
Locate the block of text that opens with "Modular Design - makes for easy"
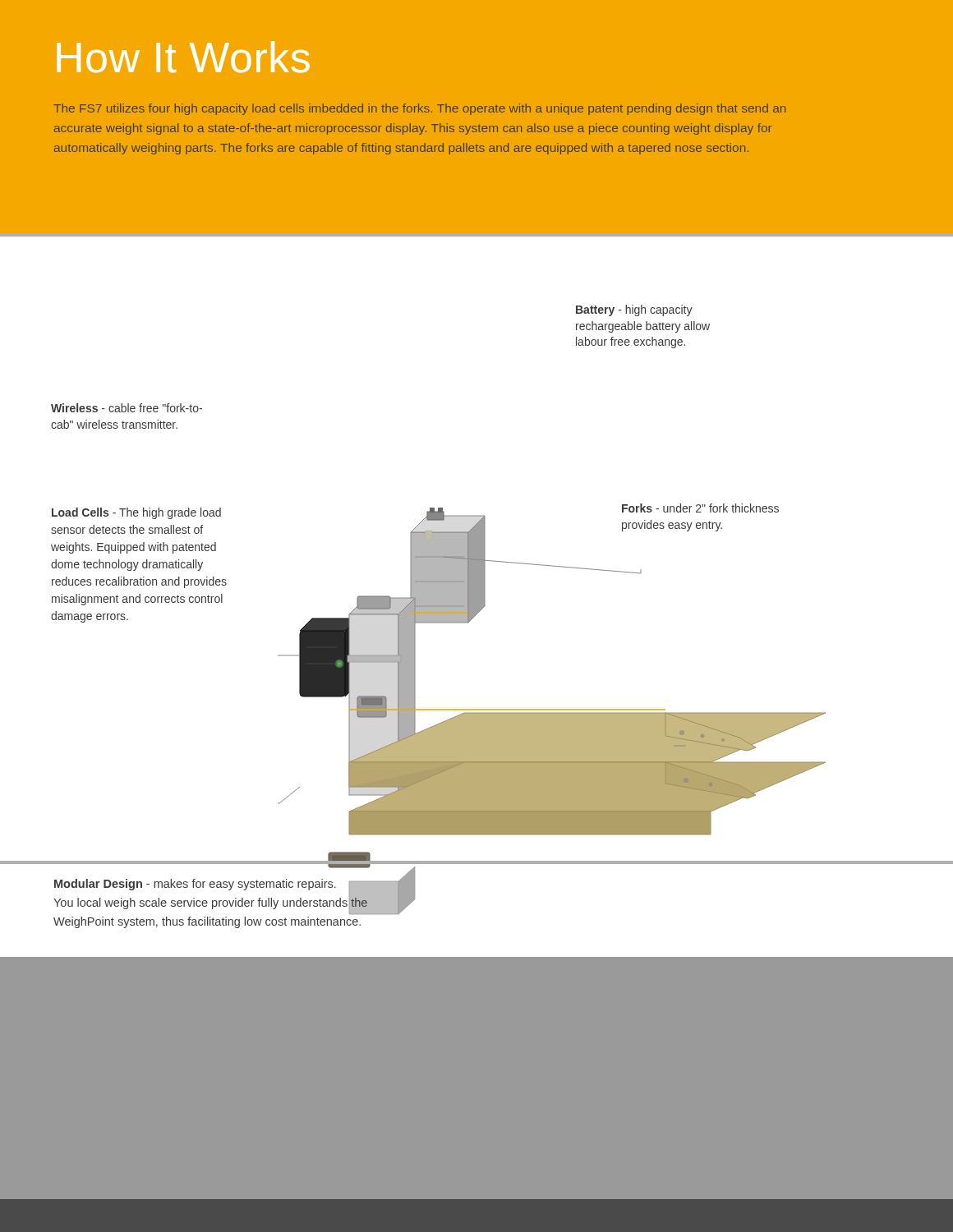point(210,903)
